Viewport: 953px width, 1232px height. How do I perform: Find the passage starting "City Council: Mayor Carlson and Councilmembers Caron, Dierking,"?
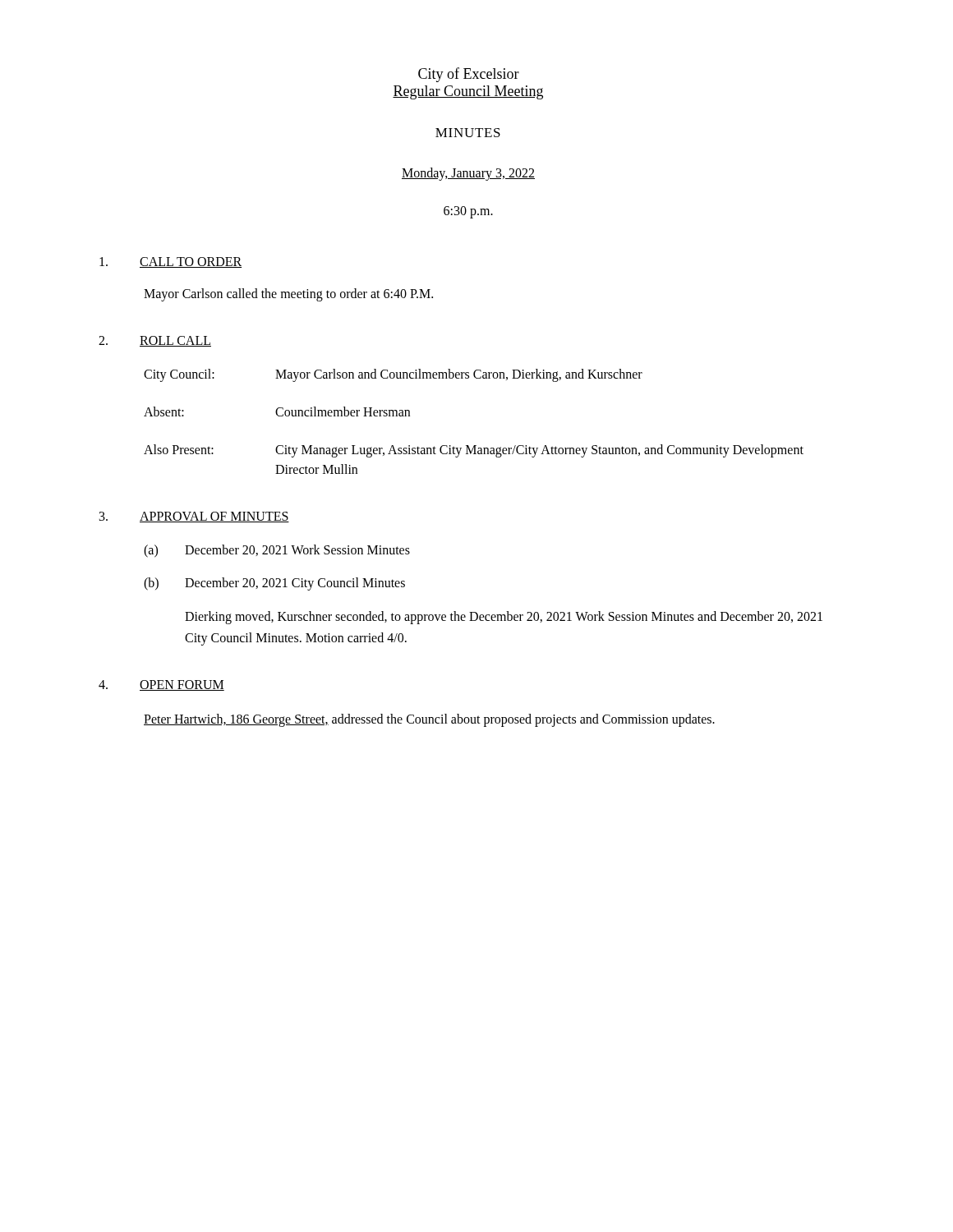pyautogui.click(x=491, y=375)
